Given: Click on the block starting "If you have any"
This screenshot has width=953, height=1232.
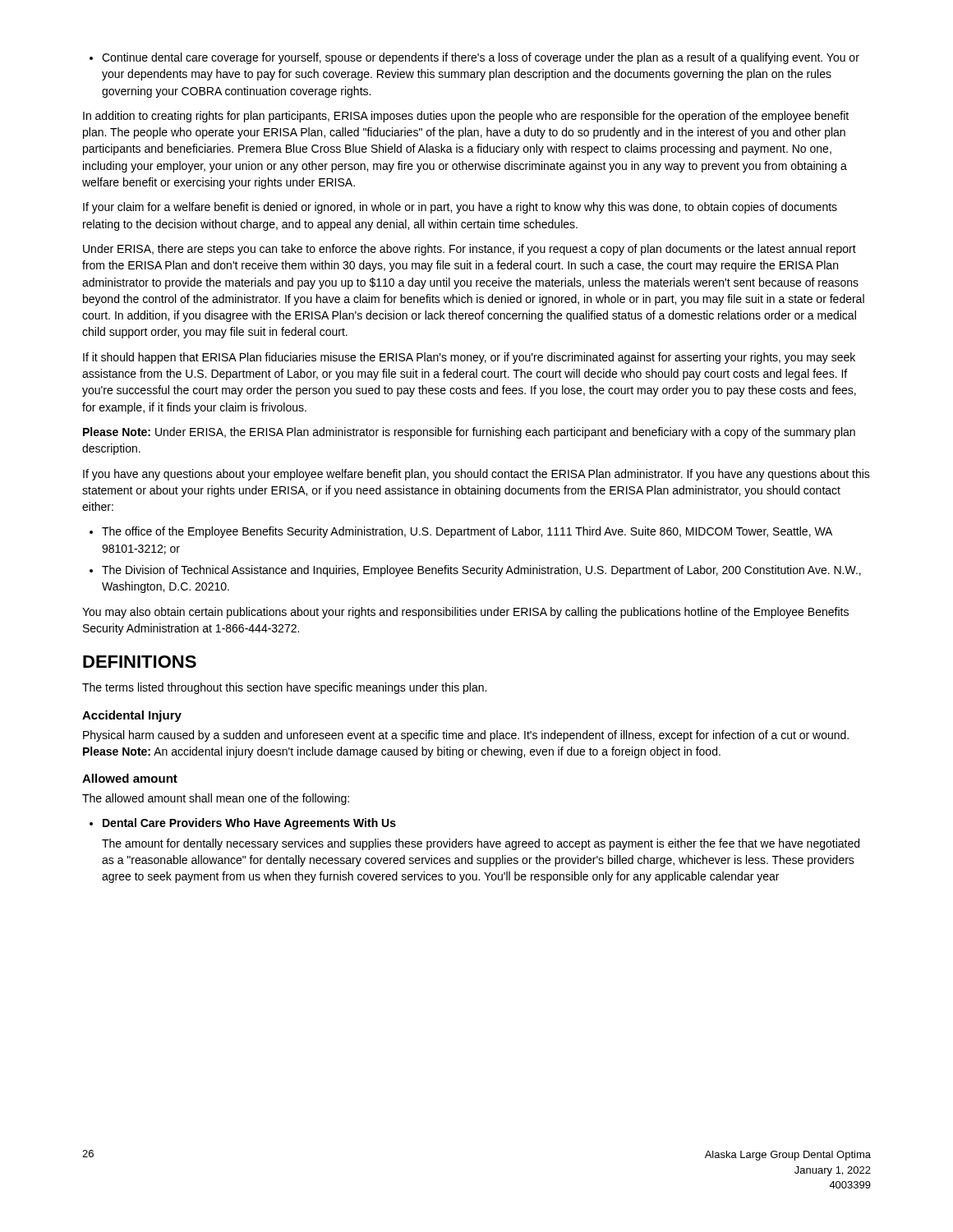Looking at the screenshot, I should click(476, 490).
